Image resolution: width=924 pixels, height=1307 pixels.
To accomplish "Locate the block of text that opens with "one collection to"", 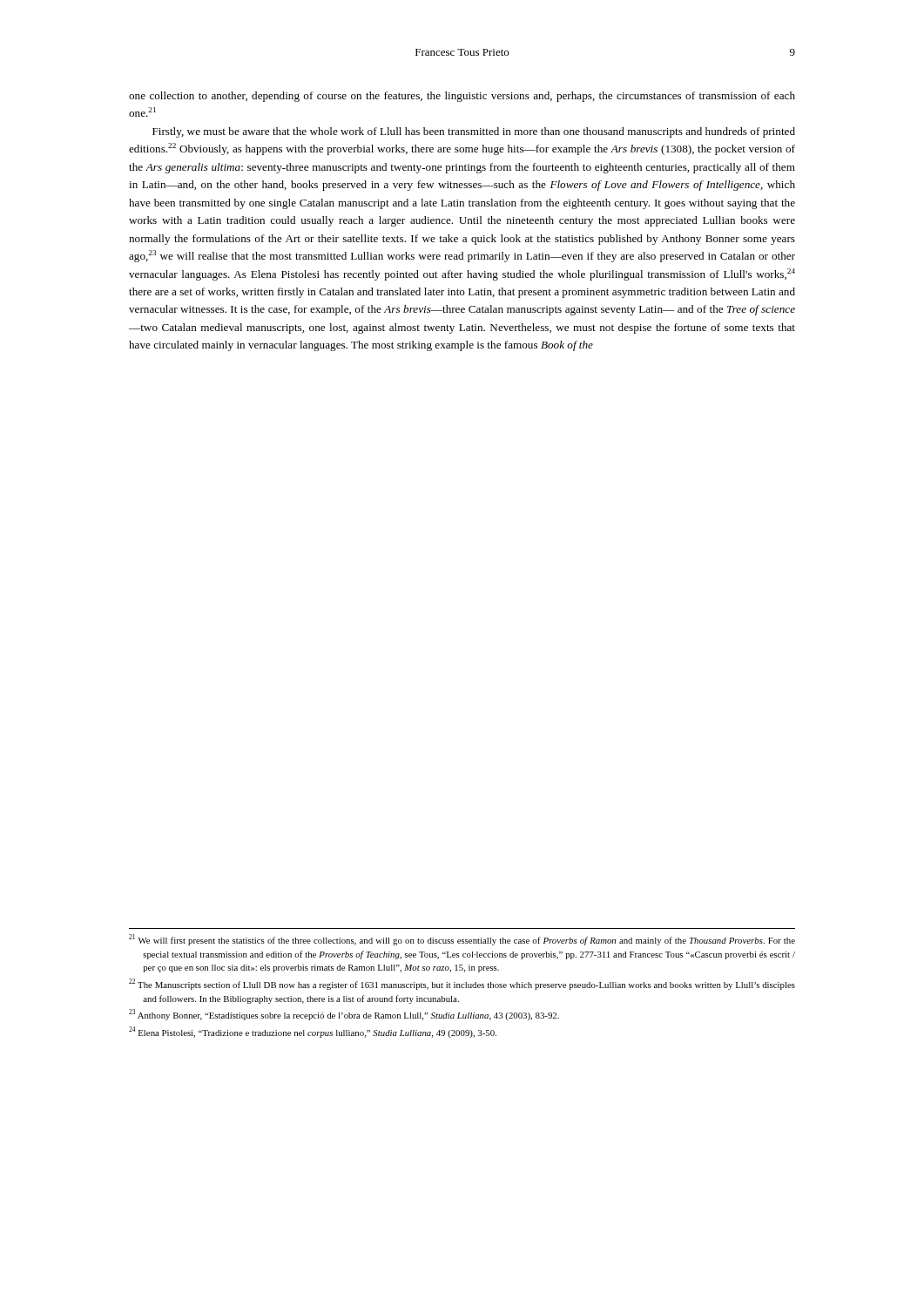I will coord(462,221).
